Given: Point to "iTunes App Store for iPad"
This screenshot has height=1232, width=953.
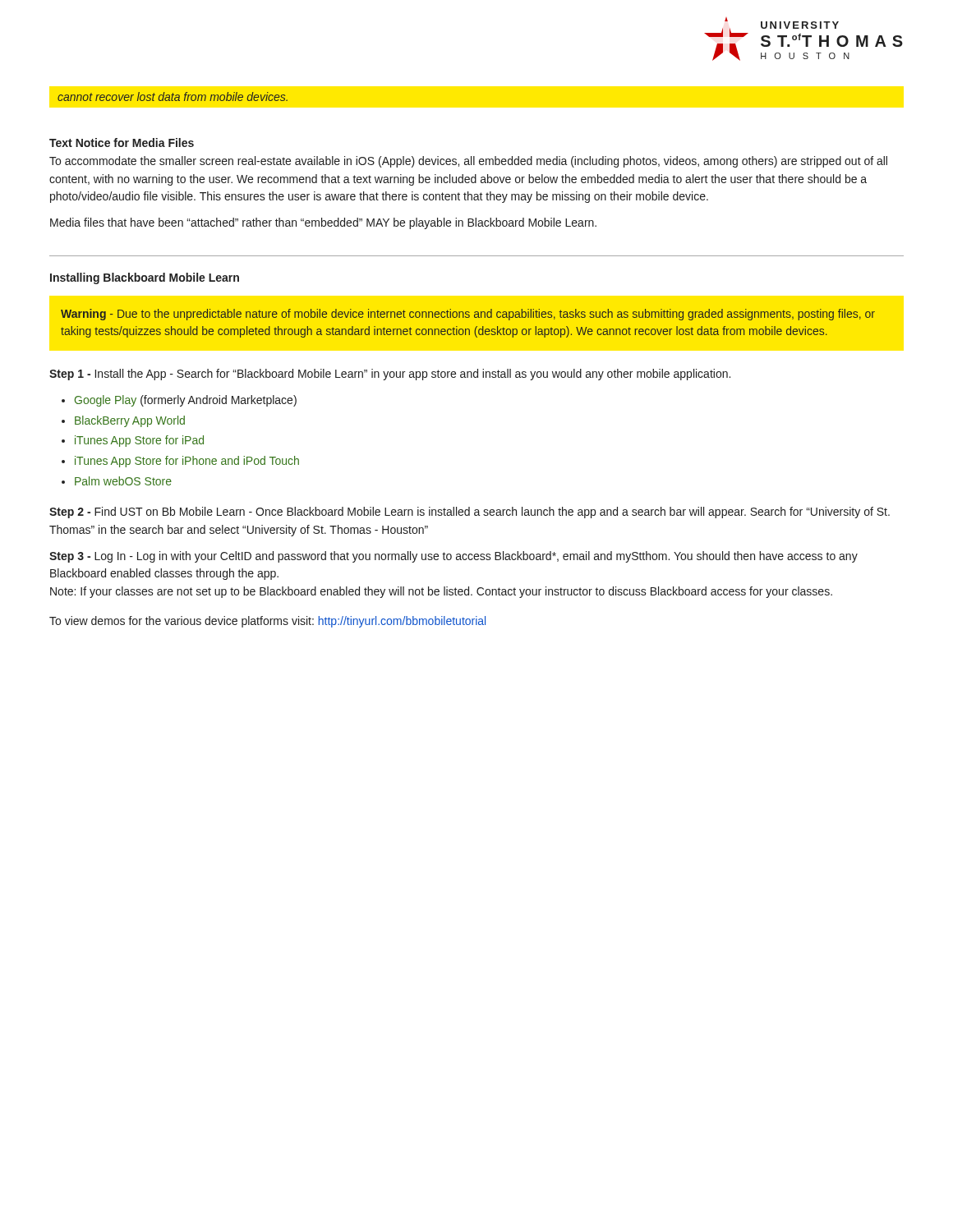Looking at the screenshot, I should [x=139, y=440].
